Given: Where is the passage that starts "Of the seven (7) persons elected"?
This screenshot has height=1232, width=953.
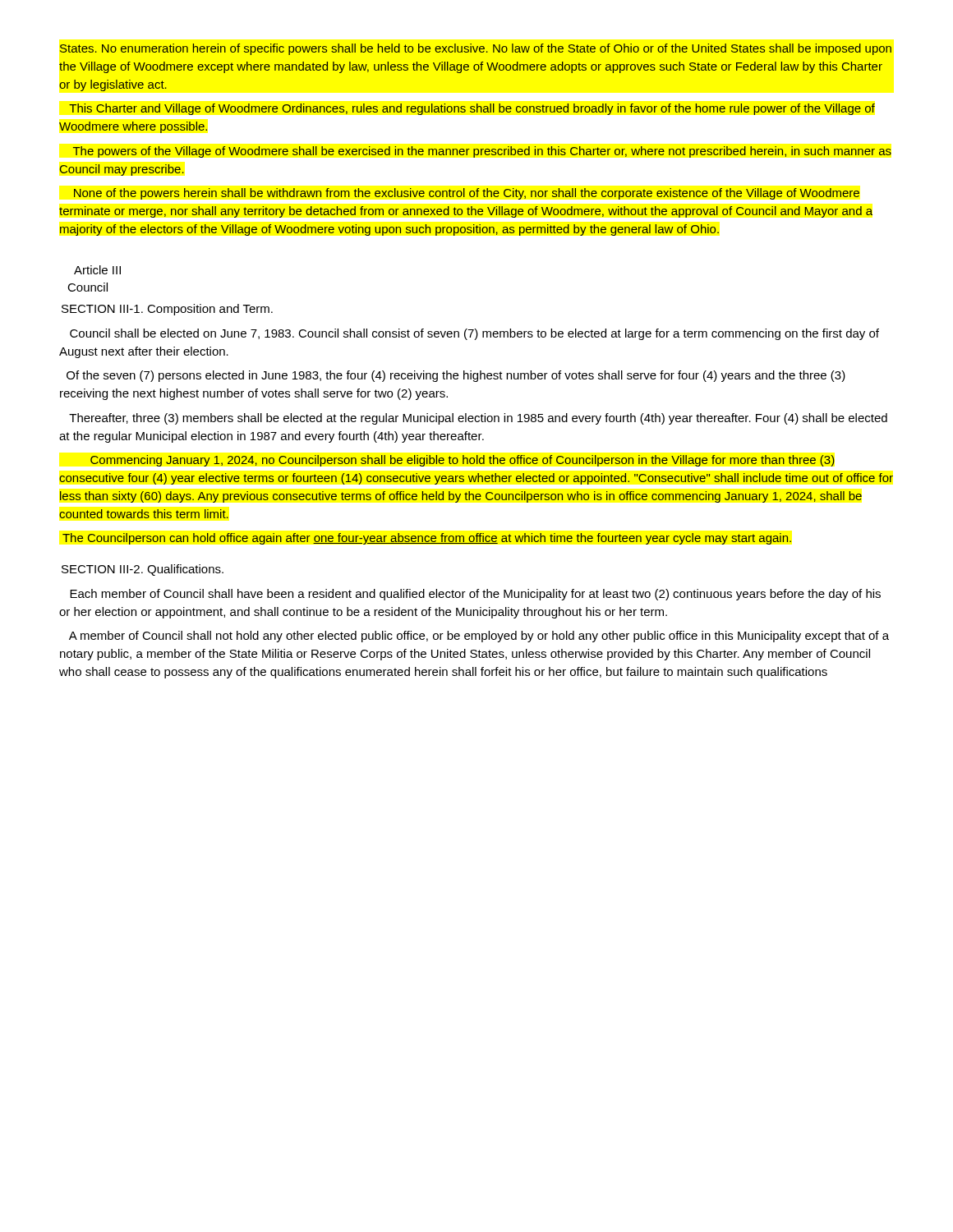Looking at the screenshot, I should point(476,384).
